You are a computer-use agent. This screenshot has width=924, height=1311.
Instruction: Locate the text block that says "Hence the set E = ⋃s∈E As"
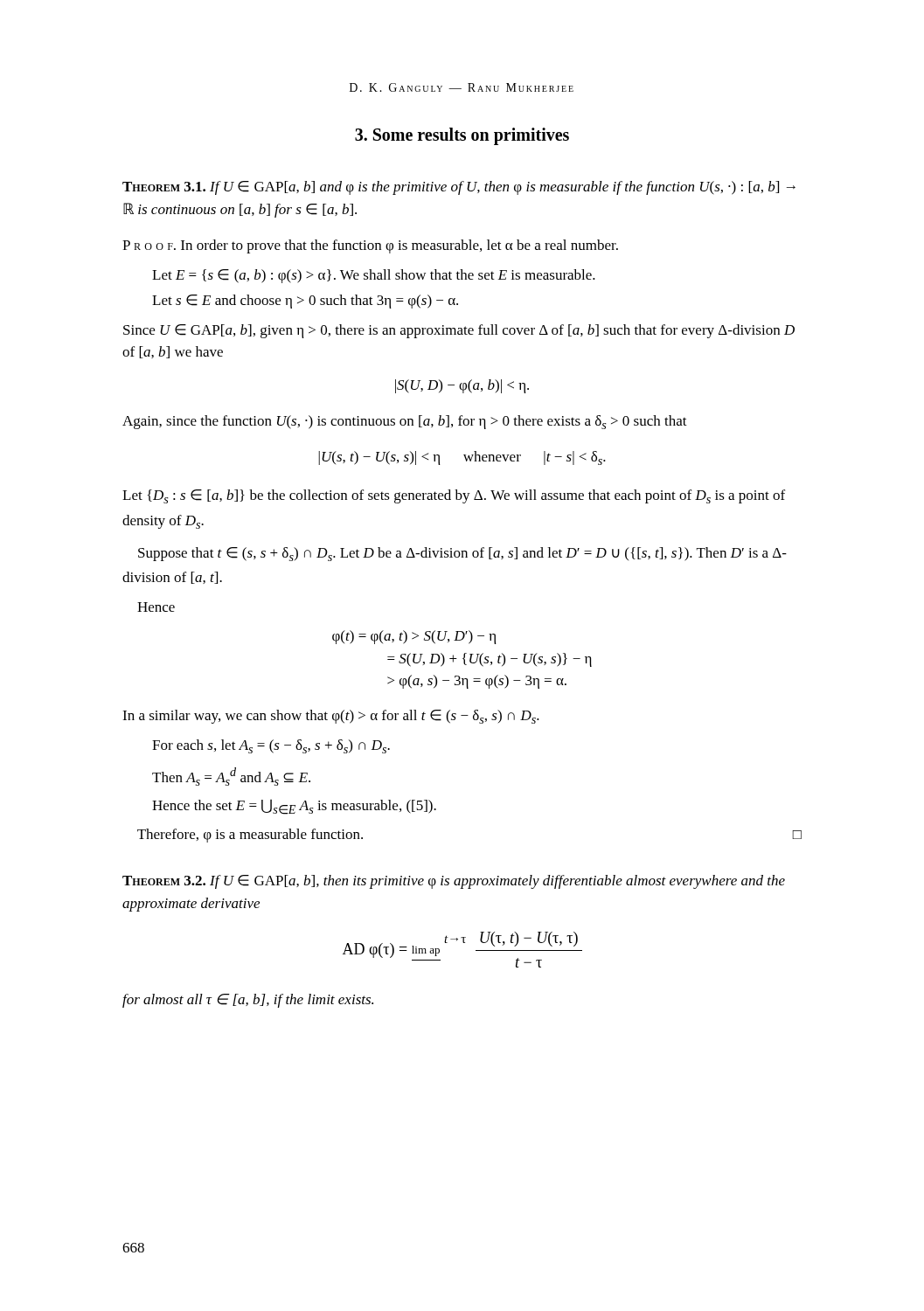[x=294, y=807]
